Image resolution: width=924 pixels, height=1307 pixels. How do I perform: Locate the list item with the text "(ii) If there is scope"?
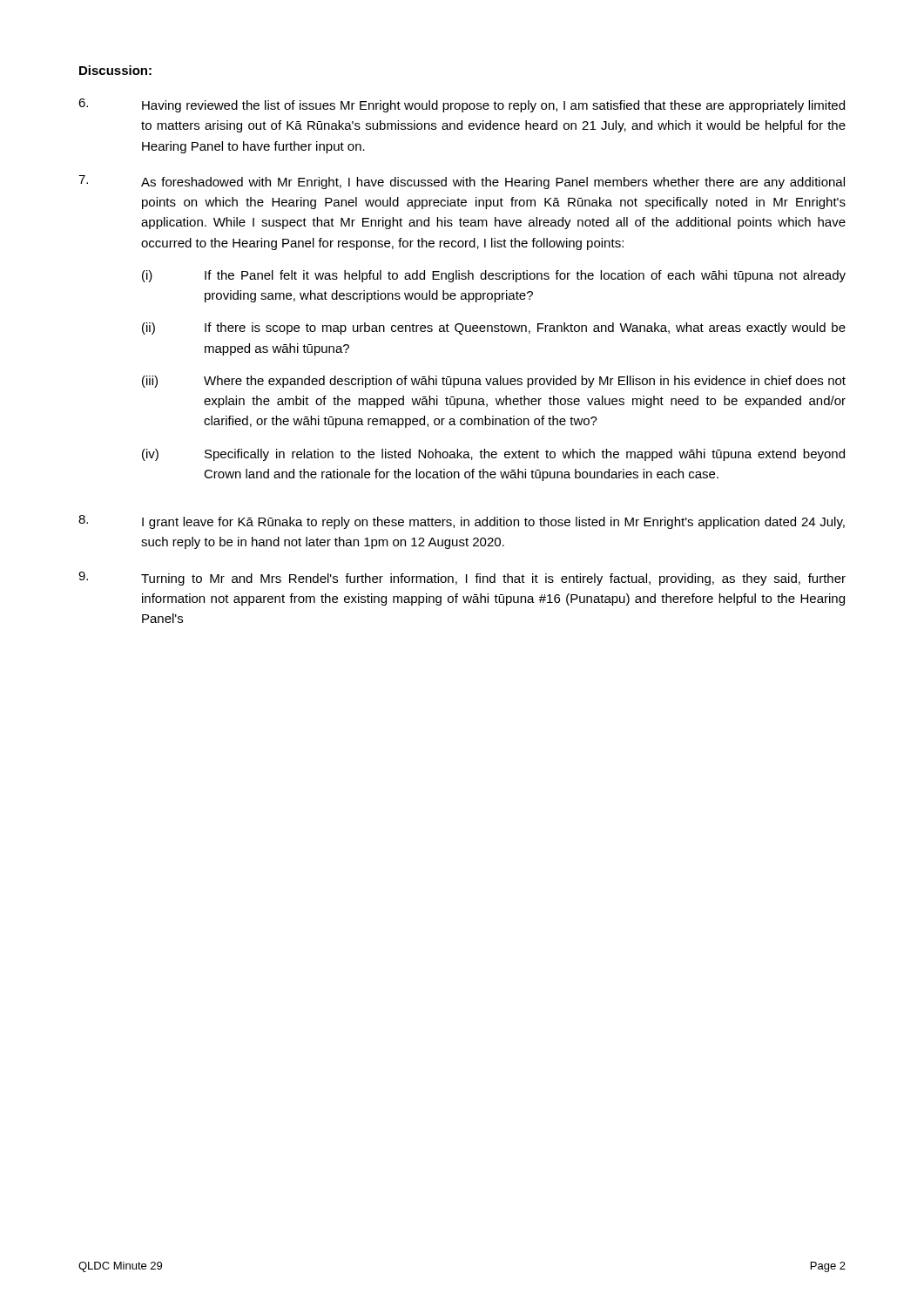click(493, 338)
